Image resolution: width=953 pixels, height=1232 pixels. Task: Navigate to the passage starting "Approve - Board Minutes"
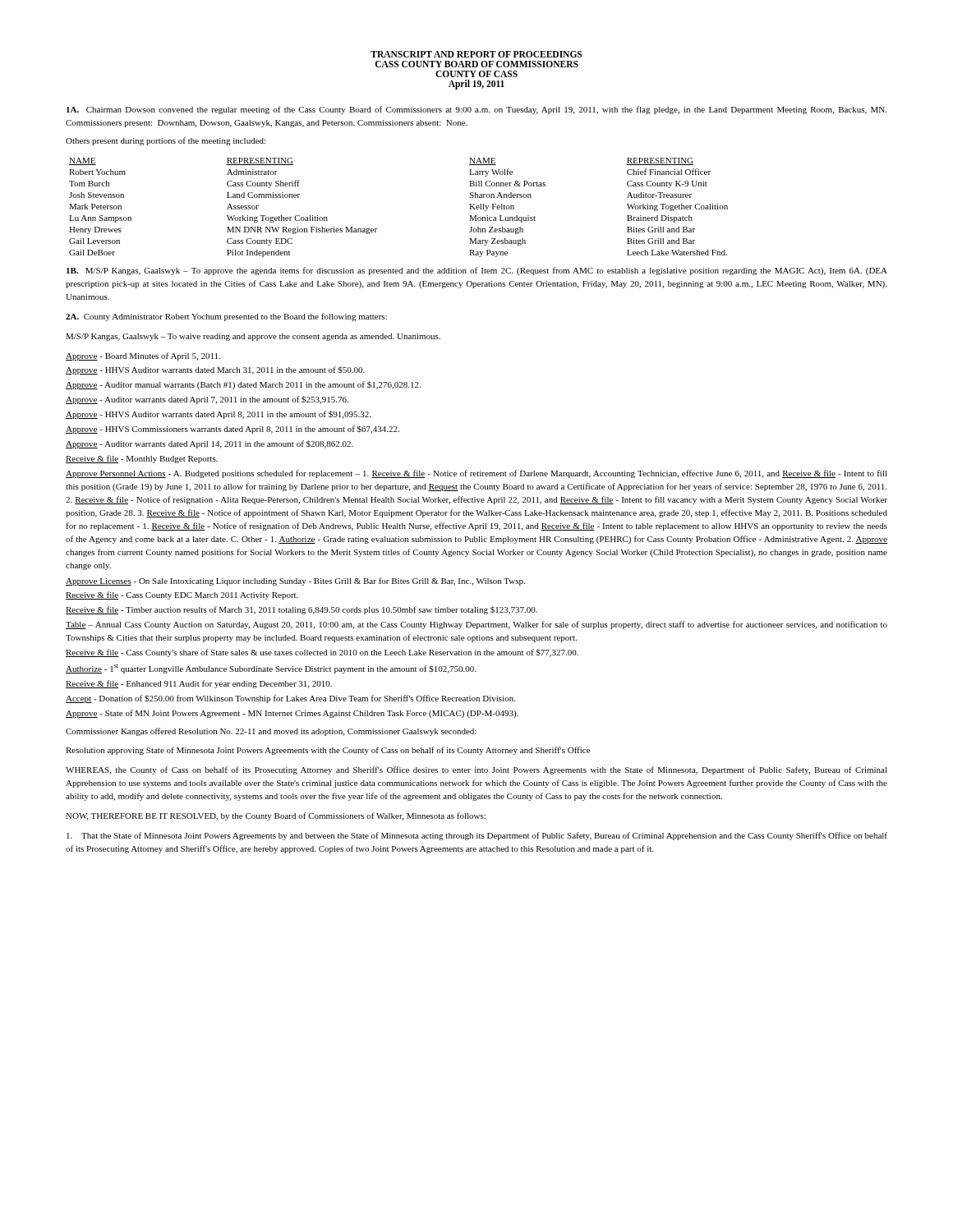(x=143, y=355)
